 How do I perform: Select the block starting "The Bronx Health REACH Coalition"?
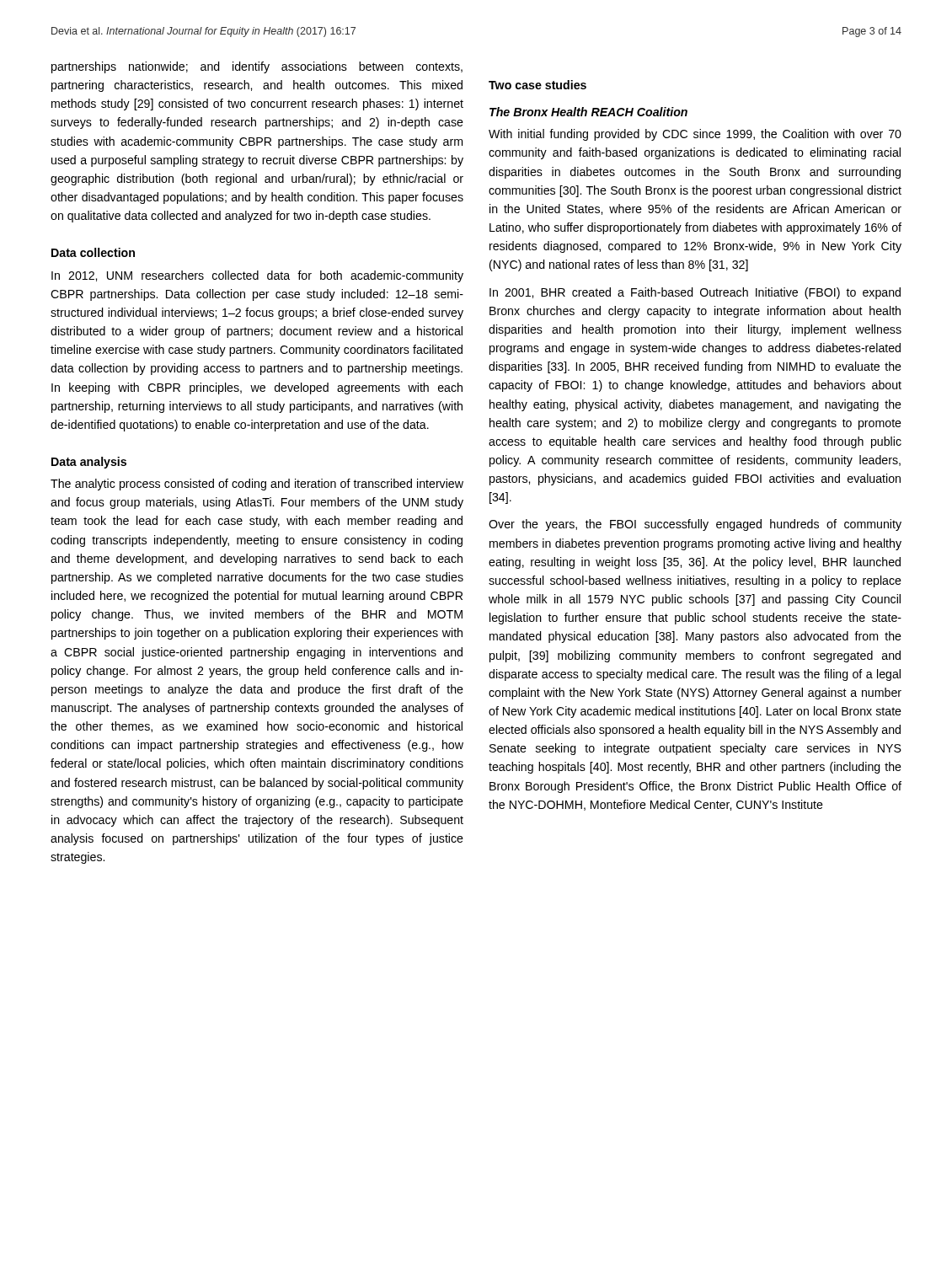click(588, 112)
